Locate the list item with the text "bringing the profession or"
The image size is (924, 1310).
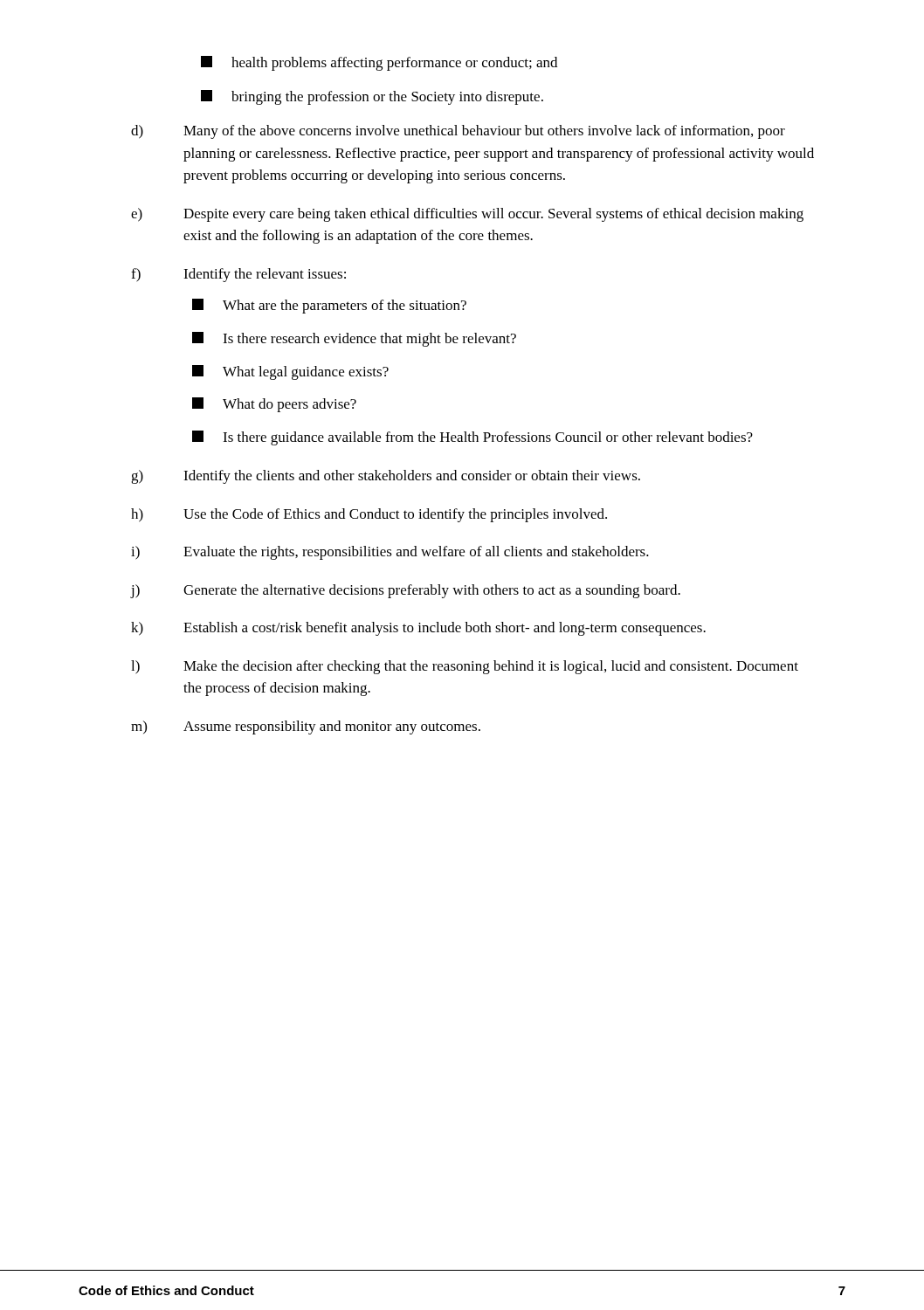pyautogui.click(x=372, y=97)
